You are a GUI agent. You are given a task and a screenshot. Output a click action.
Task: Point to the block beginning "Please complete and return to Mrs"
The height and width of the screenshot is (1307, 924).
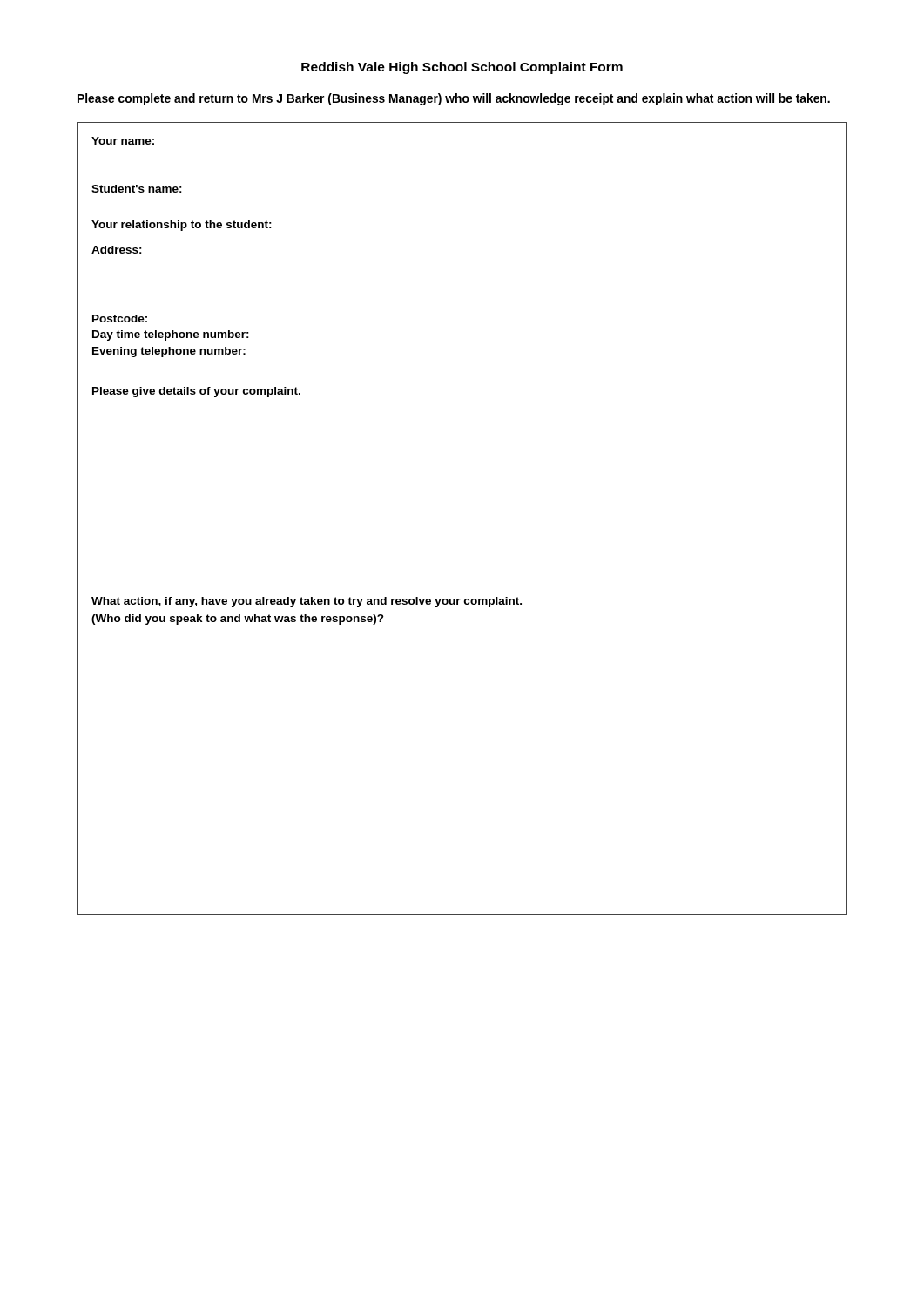[x=454, y=99]
